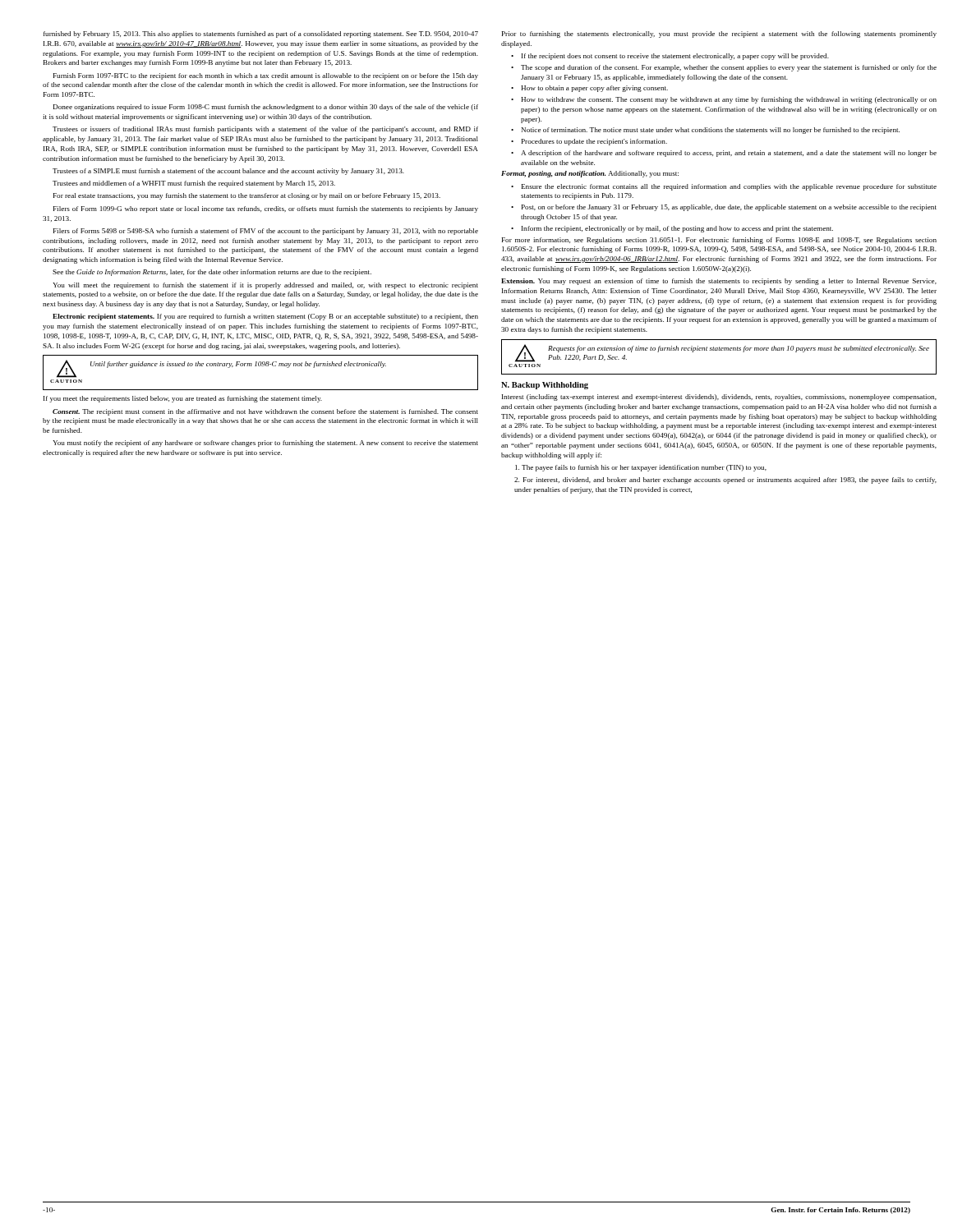This screenshot has width=953, height=1232.
Task: Find the block on this page that starts "Filers of Forms 5498 or 5498-SA who furnish"
Action: pos(260,246)
